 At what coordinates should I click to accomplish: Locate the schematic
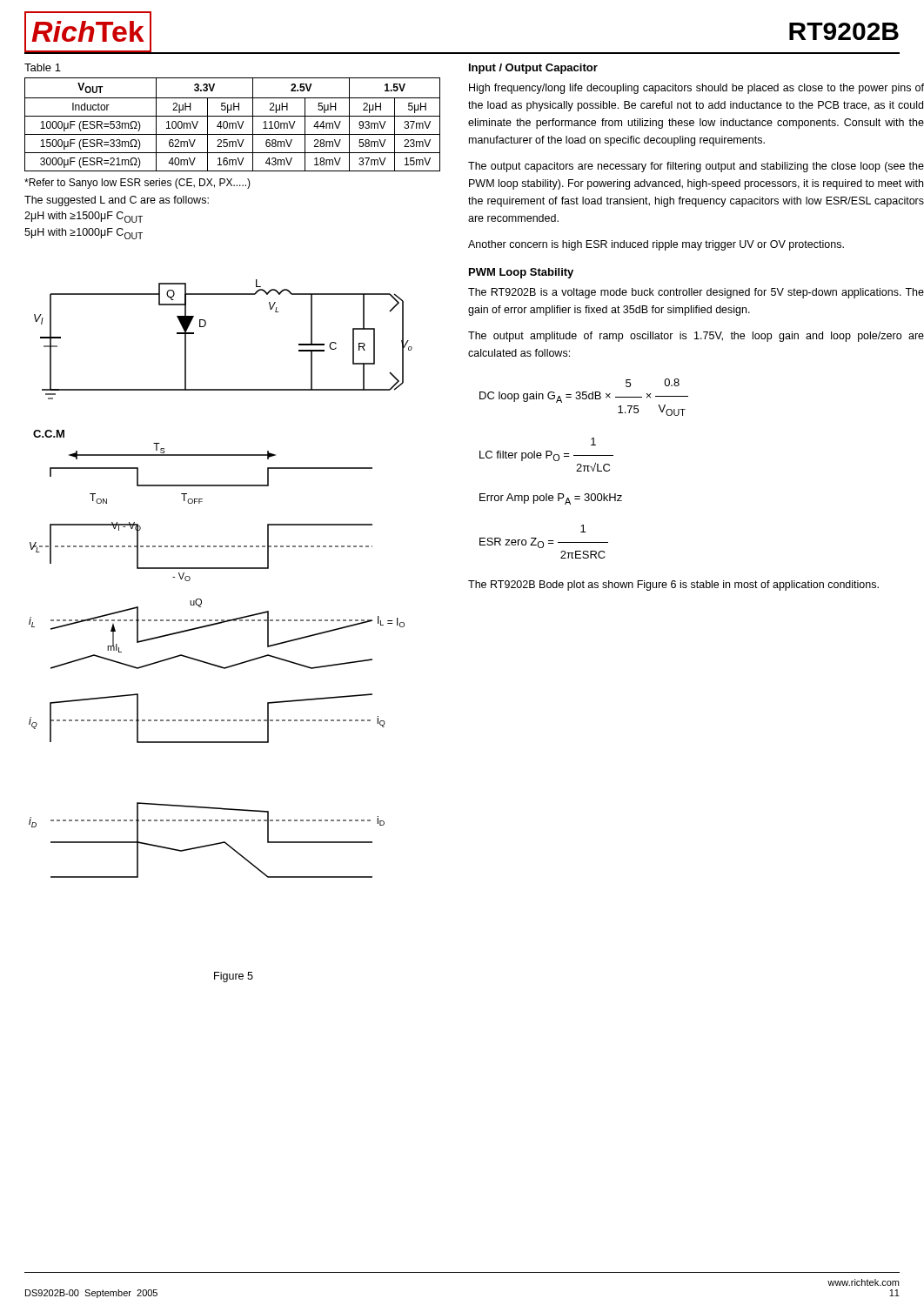(x=233, y=609)
